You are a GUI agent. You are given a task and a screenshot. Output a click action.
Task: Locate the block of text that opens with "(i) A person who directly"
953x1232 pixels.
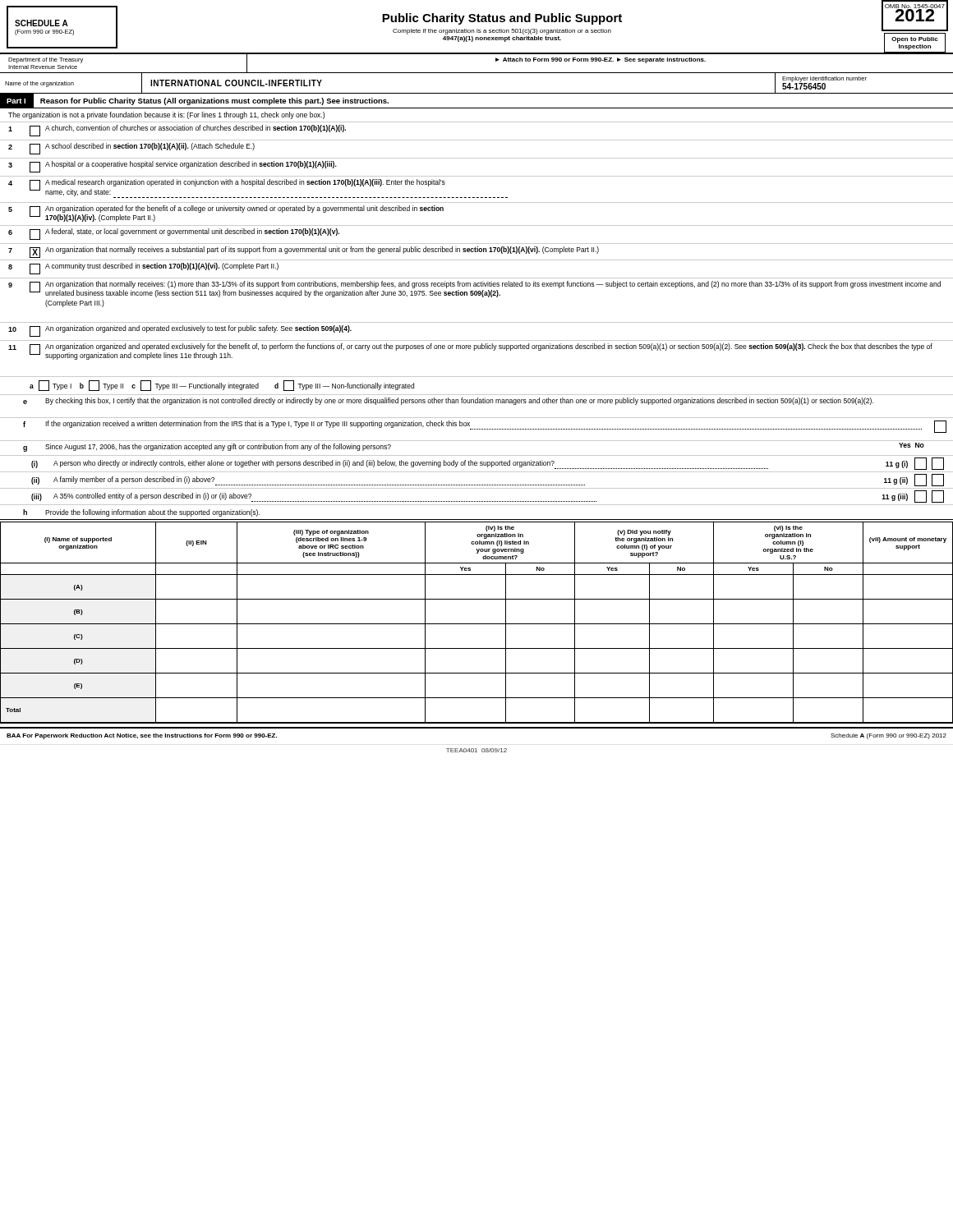476,464
